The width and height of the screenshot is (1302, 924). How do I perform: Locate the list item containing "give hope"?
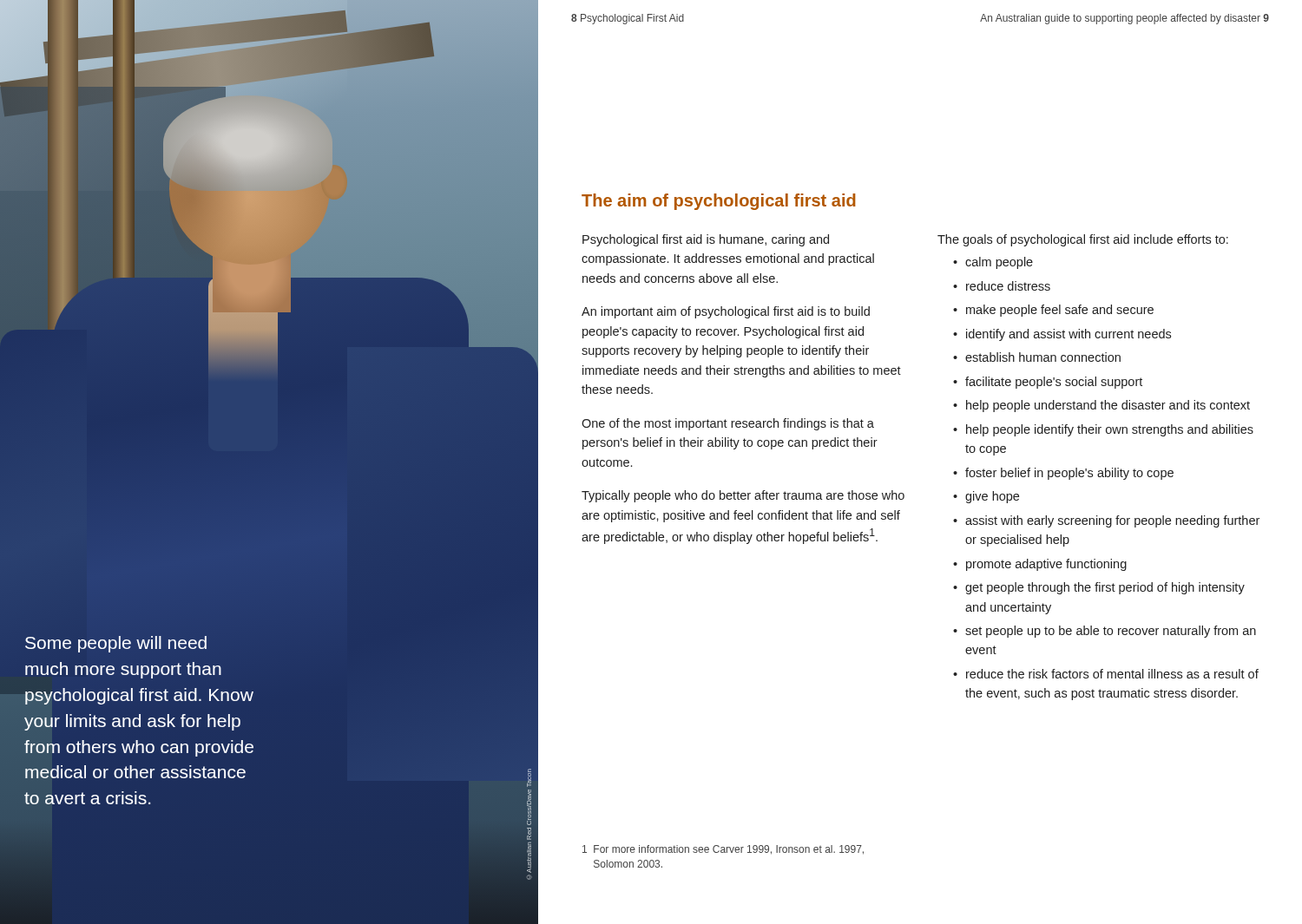(x=993, y=496)
